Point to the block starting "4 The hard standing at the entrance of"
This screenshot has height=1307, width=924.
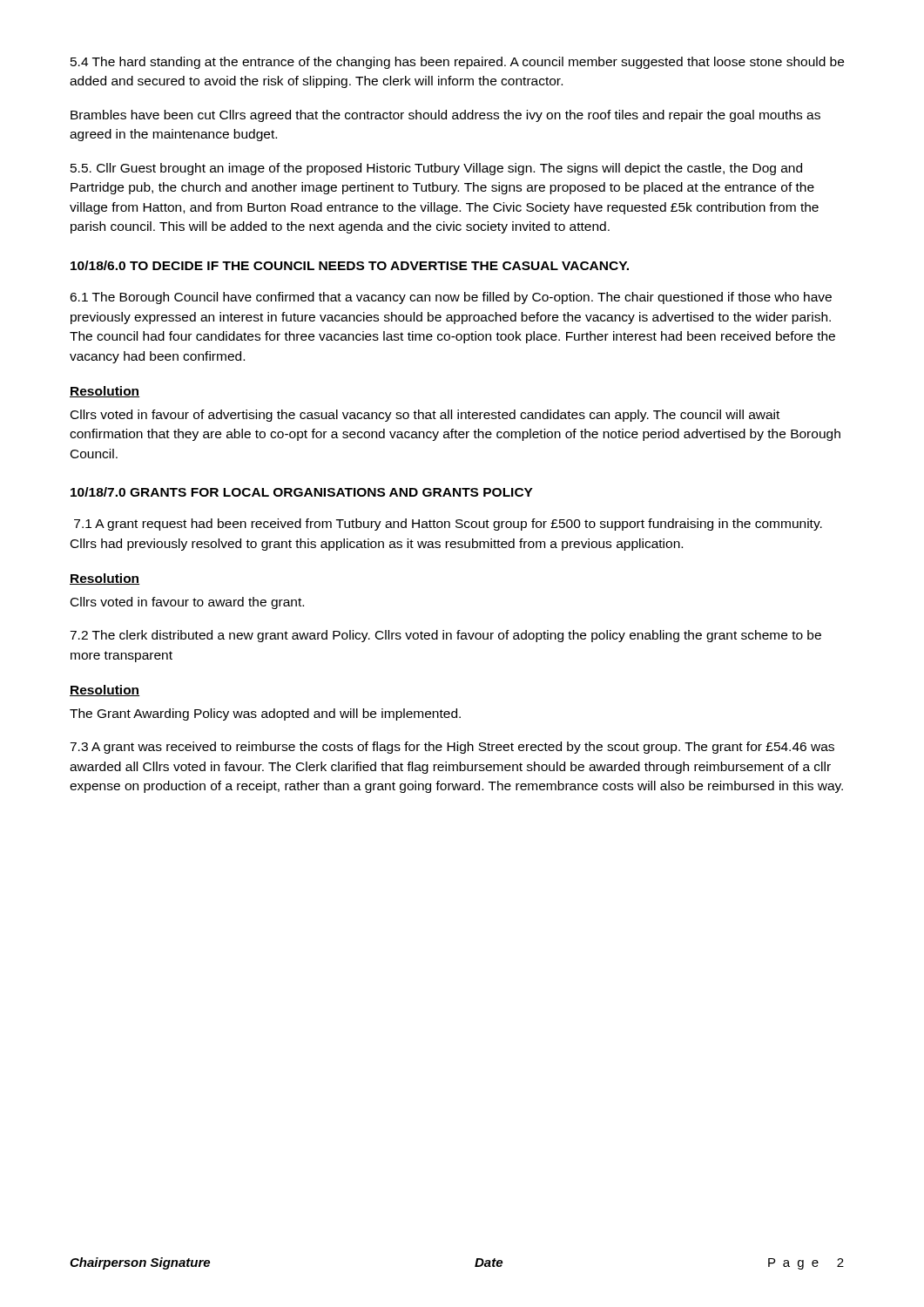(457, 71)
